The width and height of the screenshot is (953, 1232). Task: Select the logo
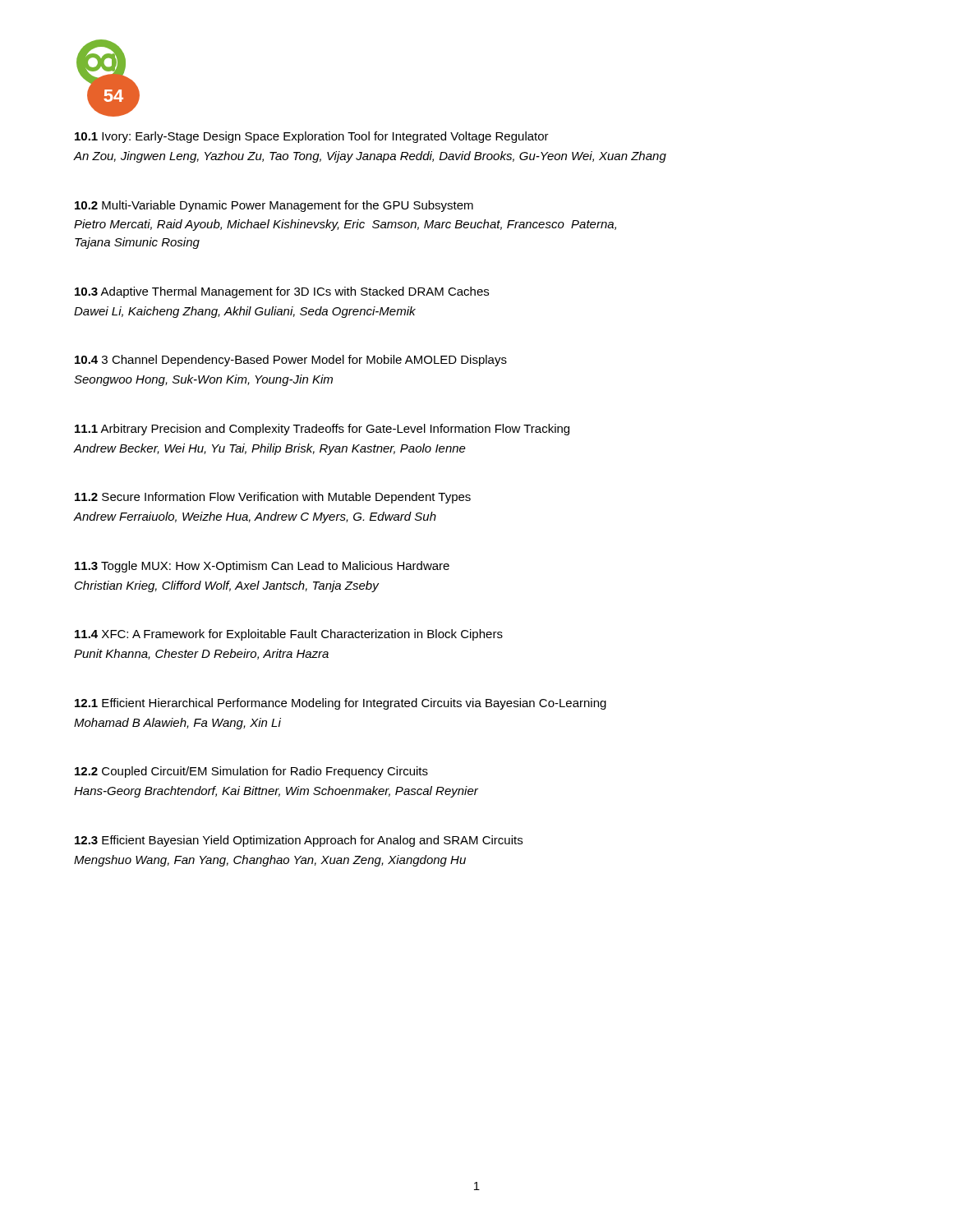coord(119,78)
